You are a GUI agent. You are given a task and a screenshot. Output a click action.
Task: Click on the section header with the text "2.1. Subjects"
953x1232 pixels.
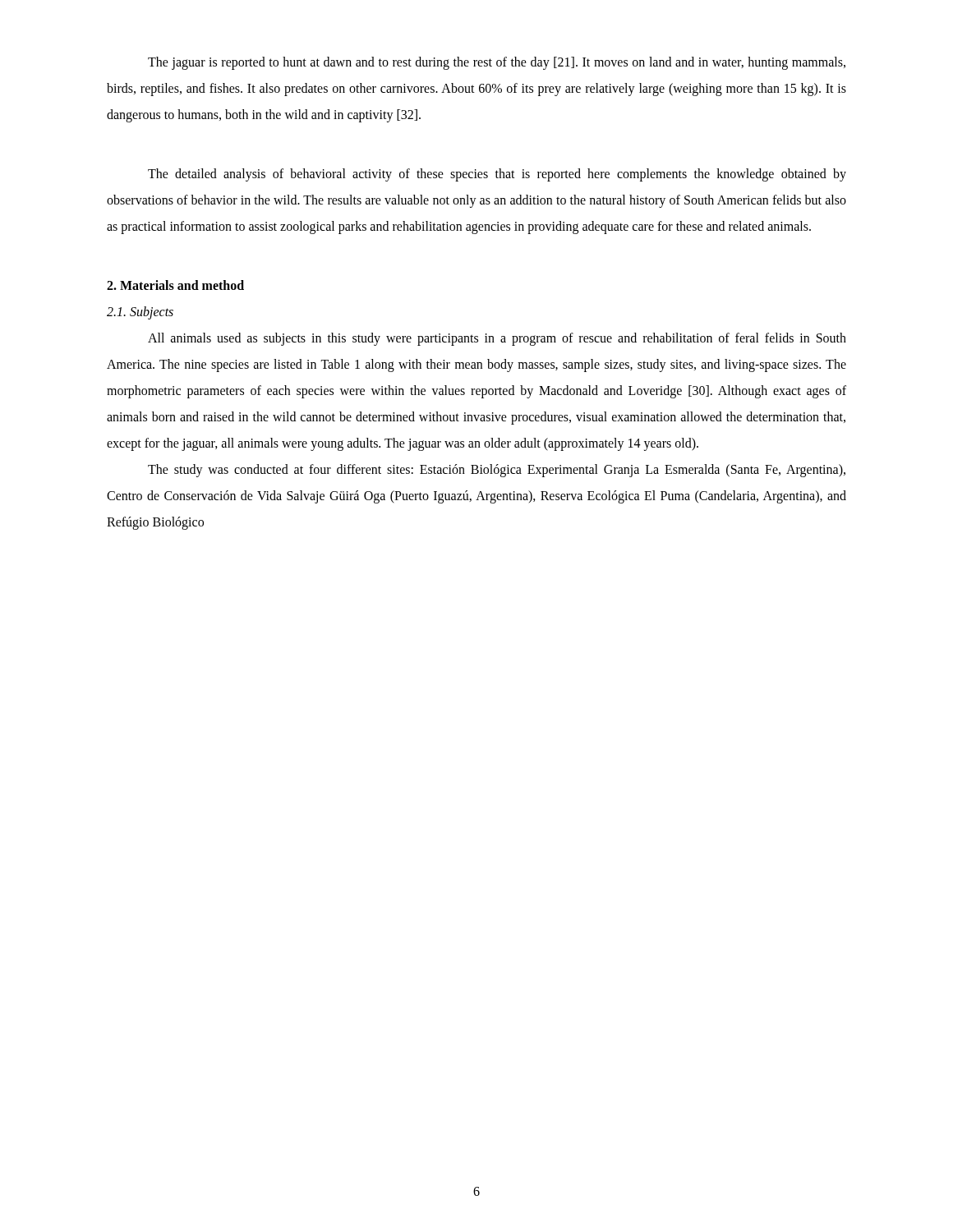click(x=140, y=312)
